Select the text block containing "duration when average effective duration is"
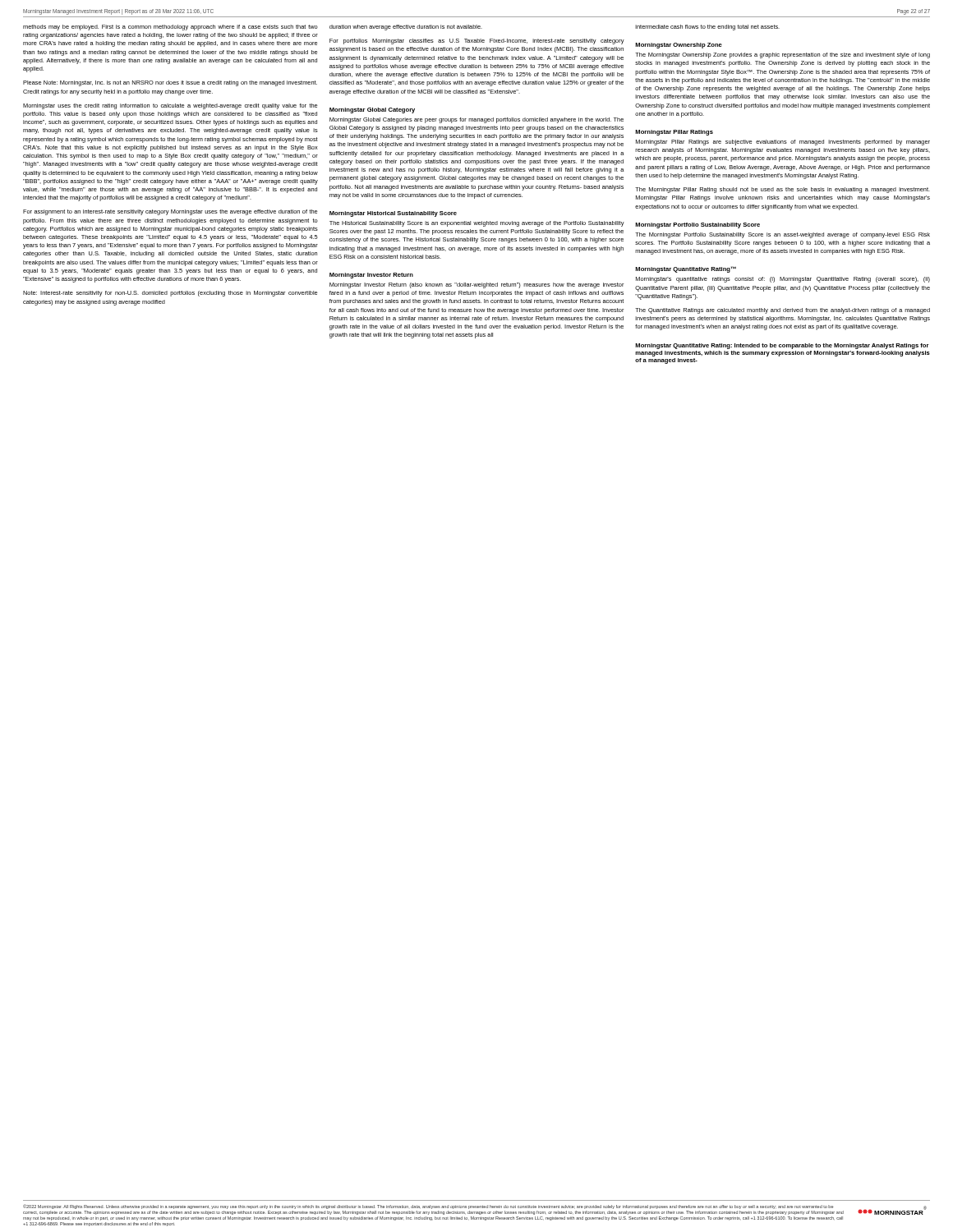The image size is (953, 1232). point(406,27)
